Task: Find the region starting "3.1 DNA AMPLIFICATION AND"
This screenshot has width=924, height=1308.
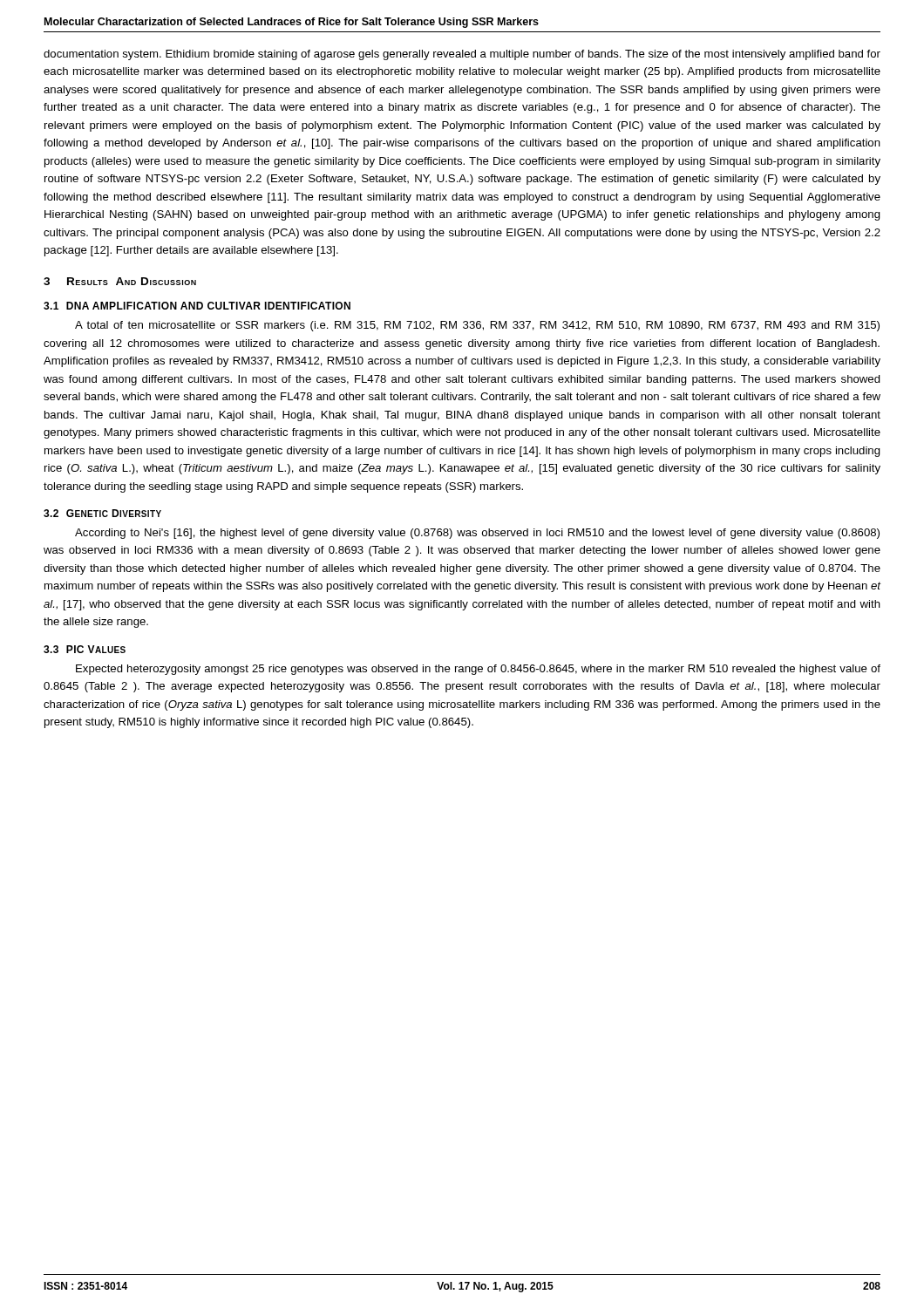Action: click(198, 306)
